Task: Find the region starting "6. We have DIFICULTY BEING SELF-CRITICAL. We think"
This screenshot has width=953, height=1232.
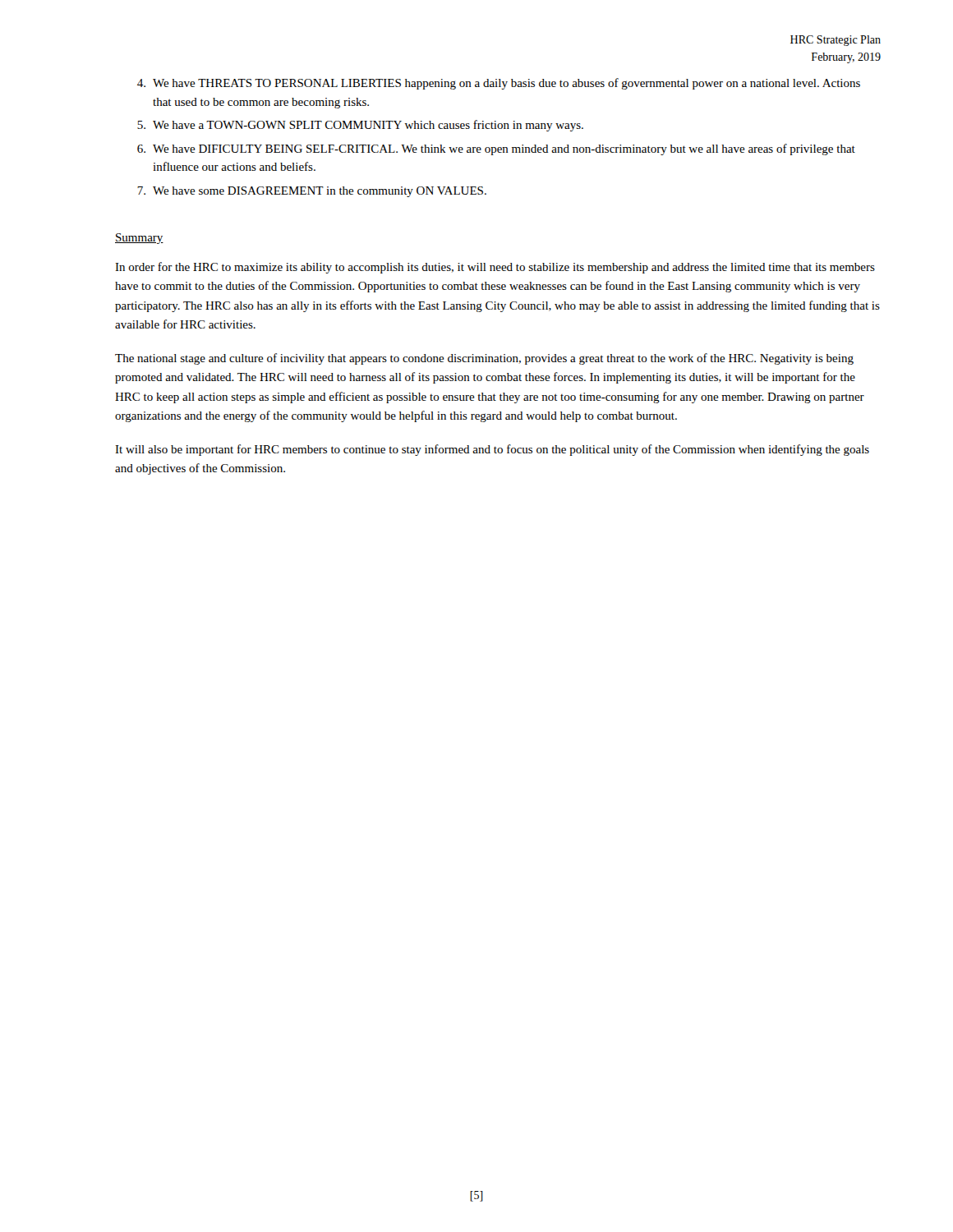Action: [498, 158]
